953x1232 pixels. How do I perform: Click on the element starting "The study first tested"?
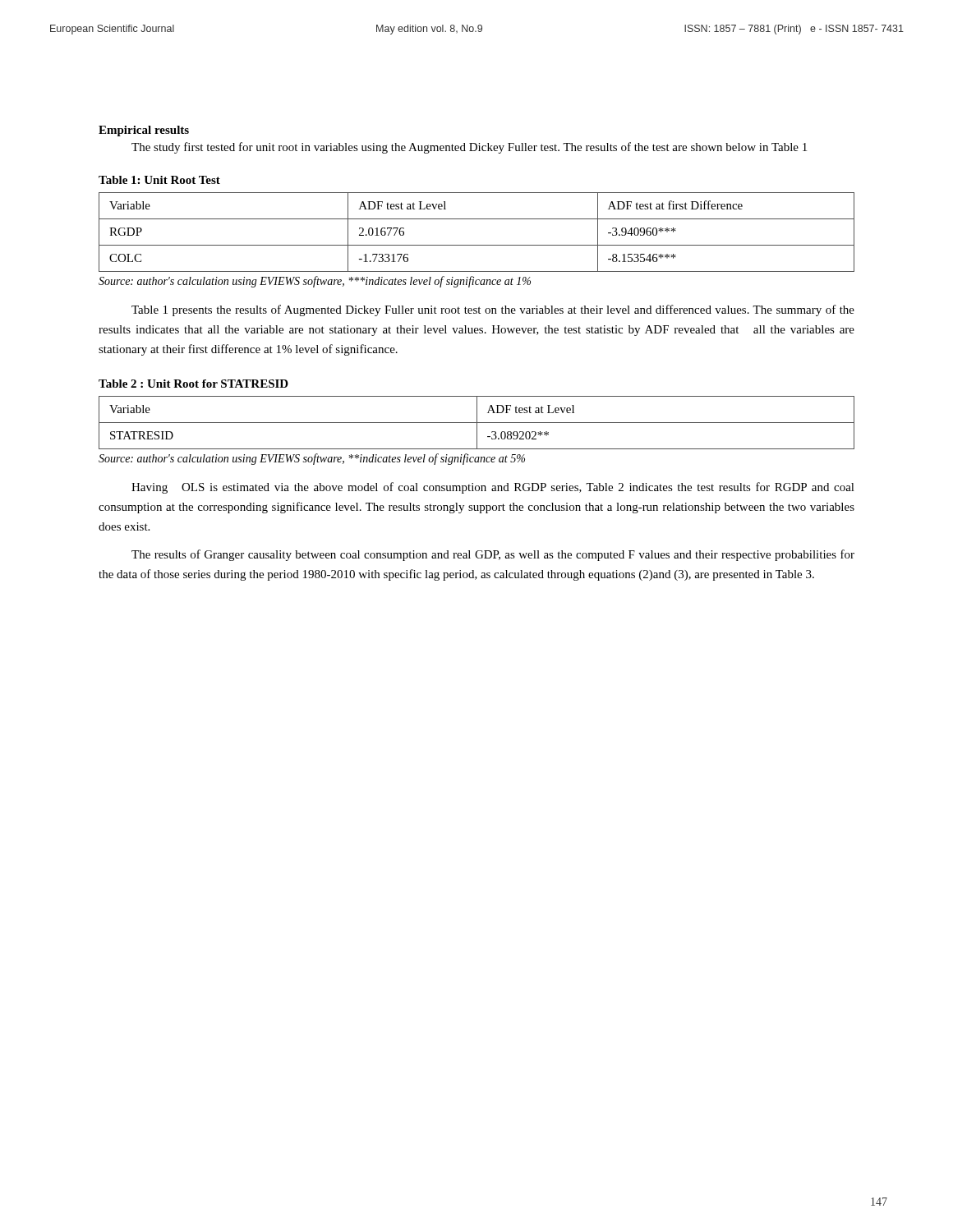(470, 147)
